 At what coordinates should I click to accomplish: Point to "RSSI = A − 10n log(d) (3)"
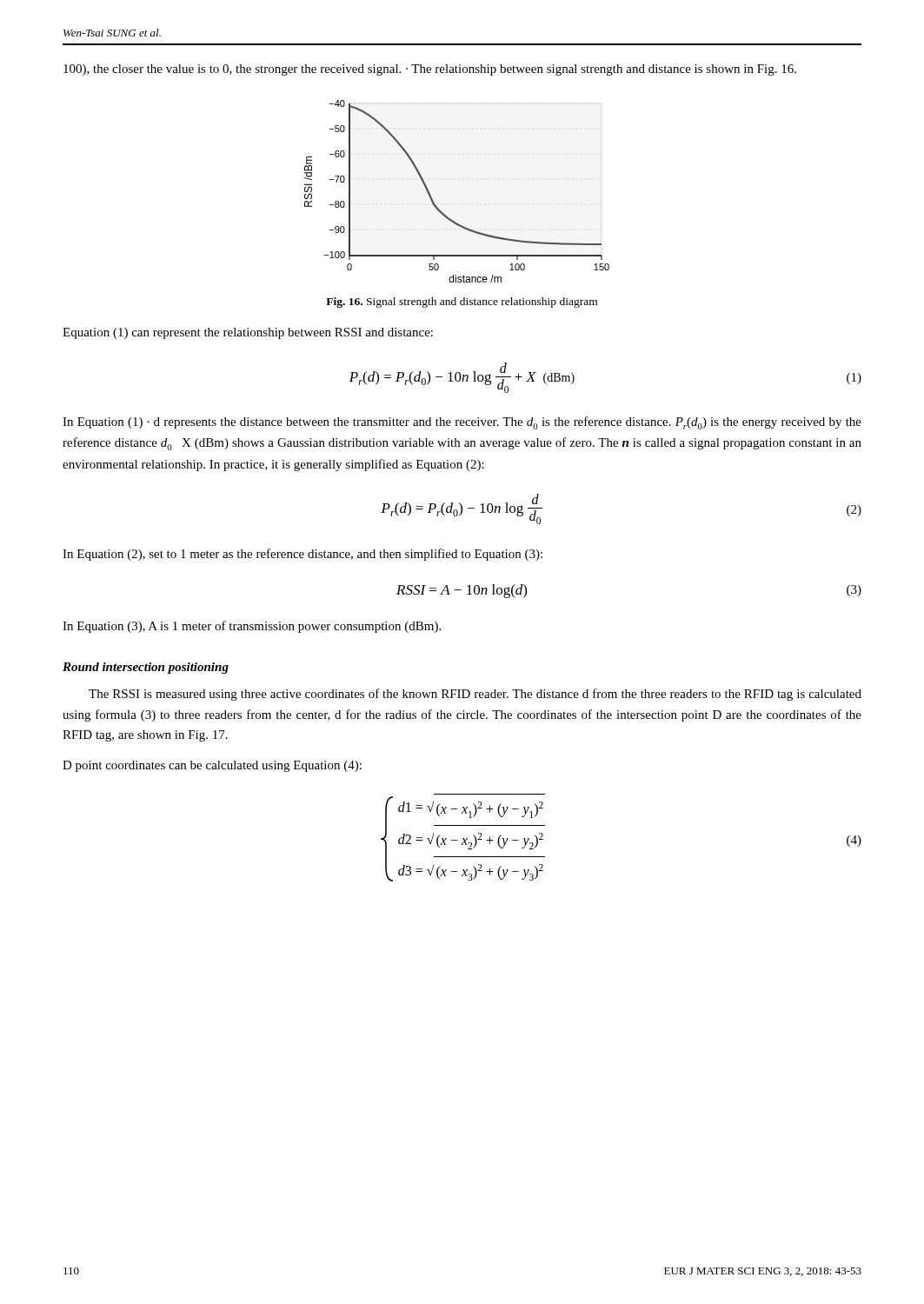tap(462, 590)
